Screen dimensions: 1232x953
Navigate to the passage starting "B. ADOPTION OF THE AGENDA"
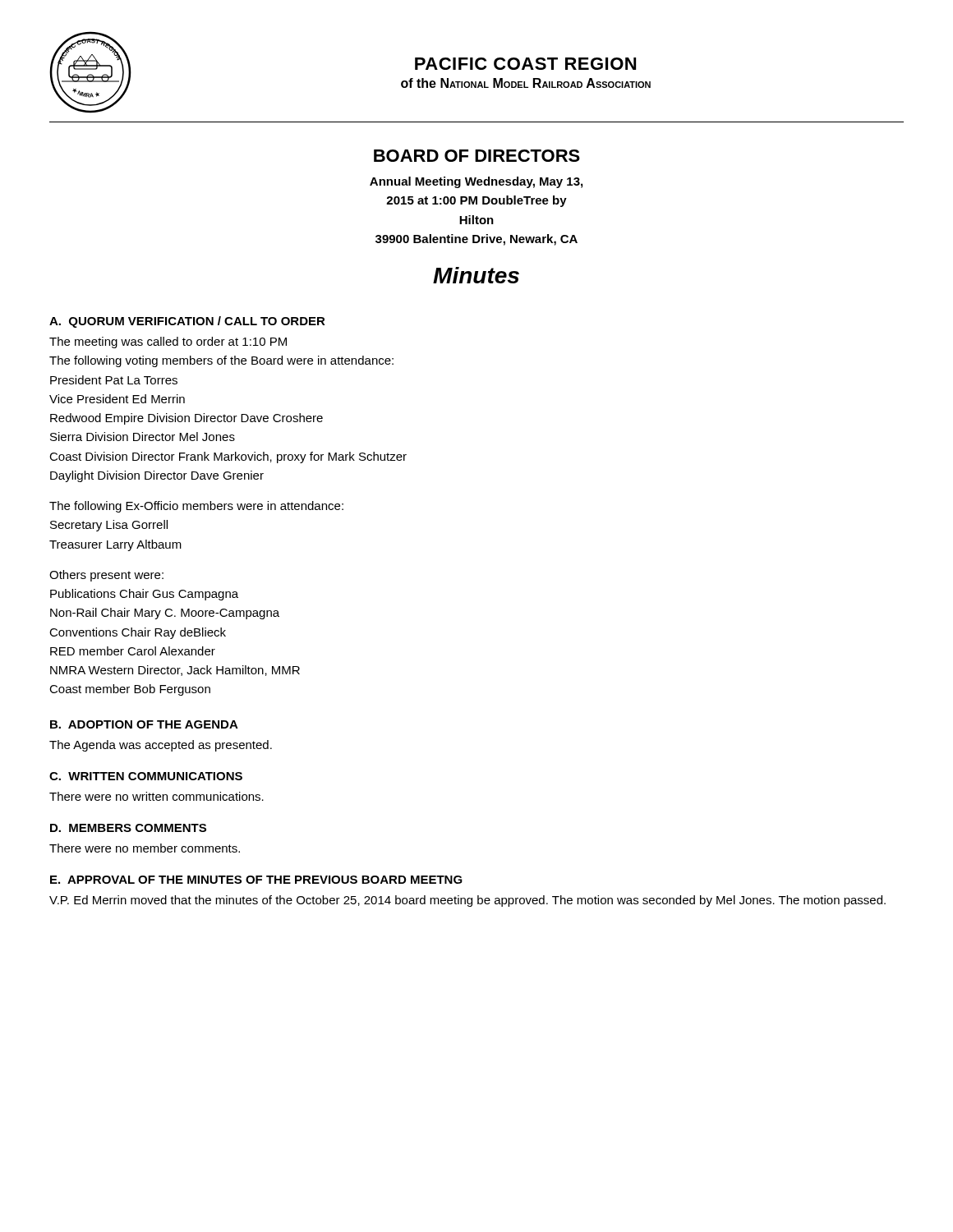144,724
